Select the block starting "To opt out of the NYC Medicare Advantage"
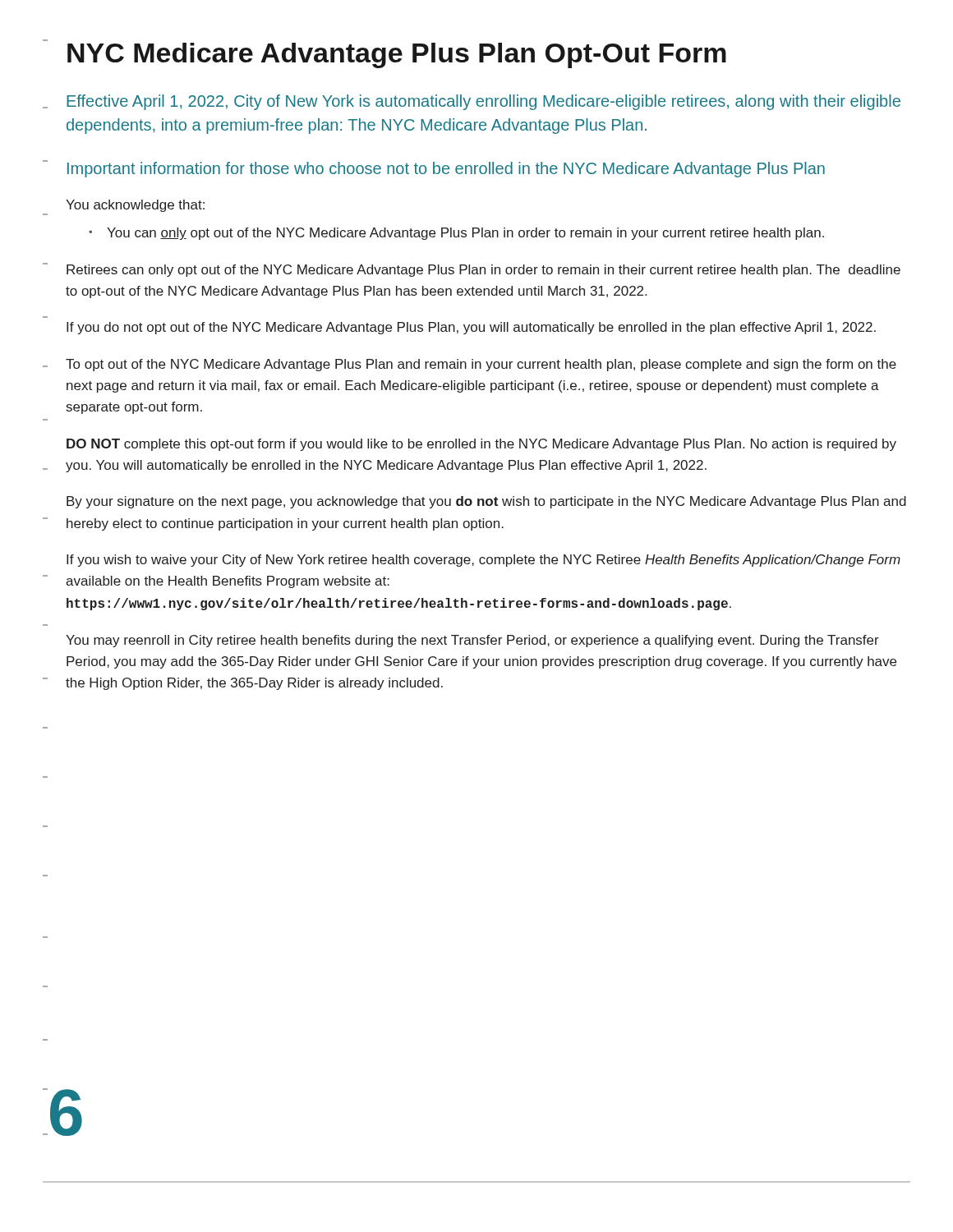Screen dimensions: 1232x953 coord(481,386)
